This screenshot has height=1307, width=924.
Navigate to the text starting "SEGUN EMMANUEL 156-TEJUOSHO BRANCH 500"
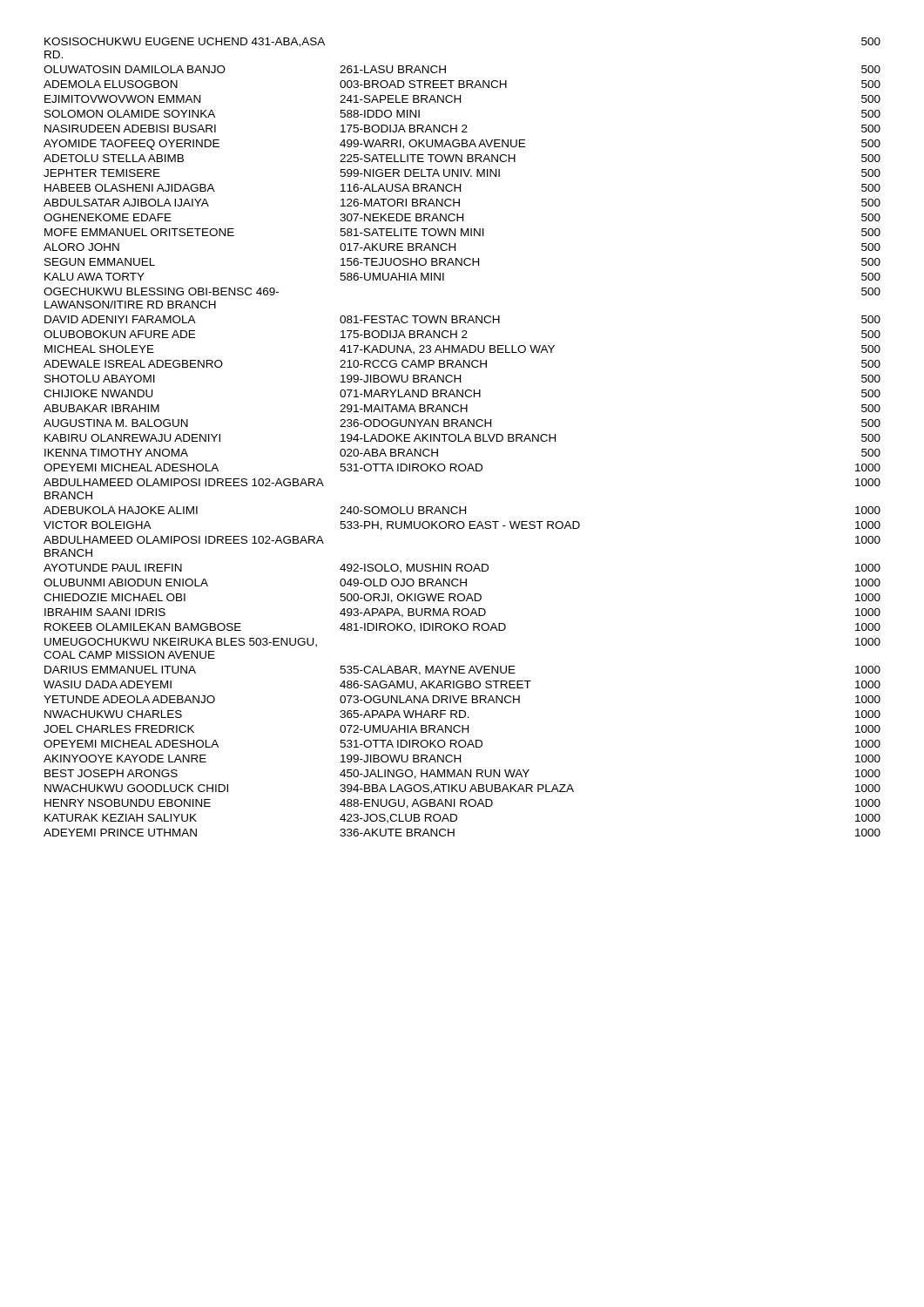click(462, 262)
